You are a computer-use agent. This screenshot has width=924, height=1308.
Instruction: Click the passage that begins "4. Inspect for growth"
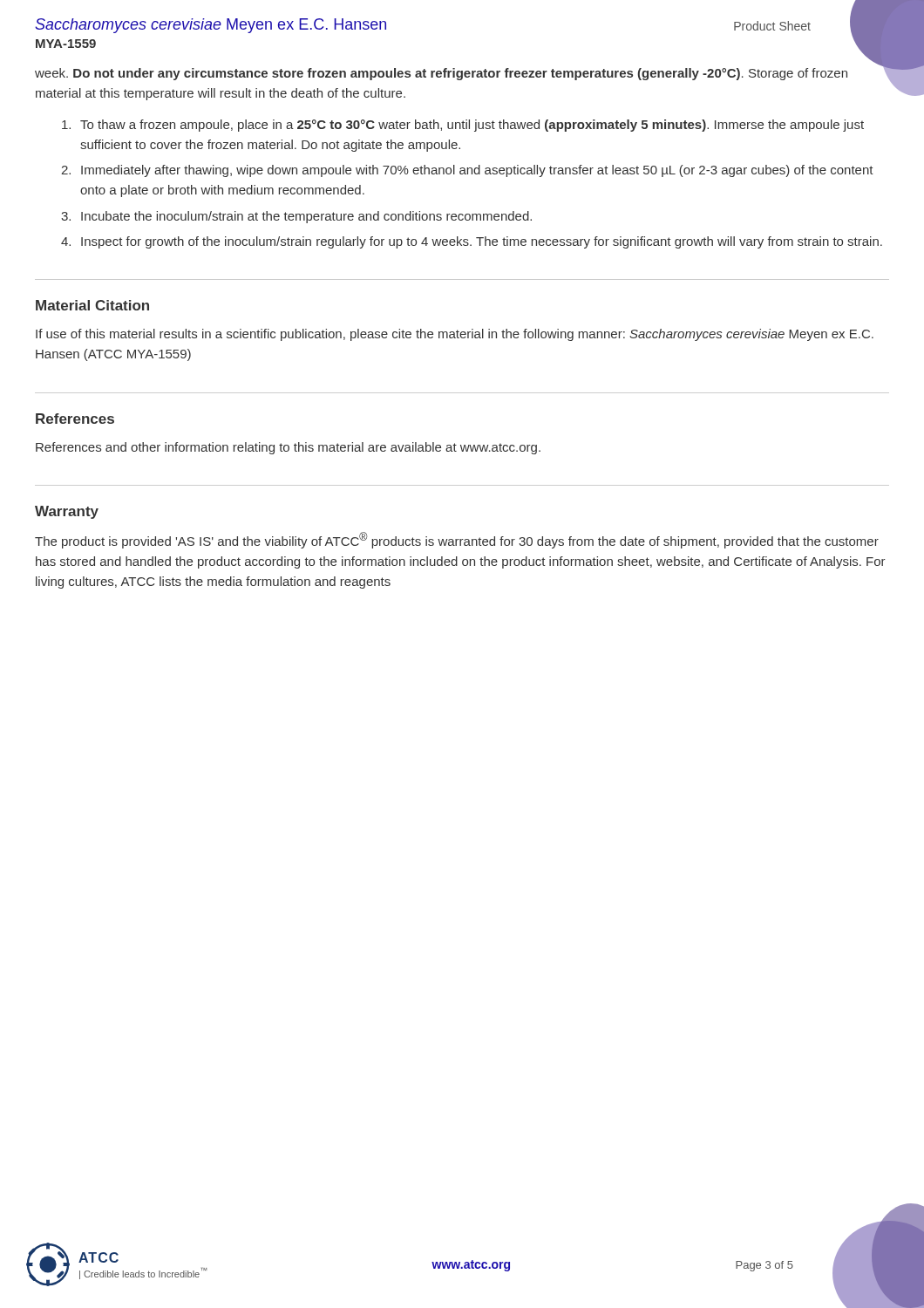coord(472,241)
